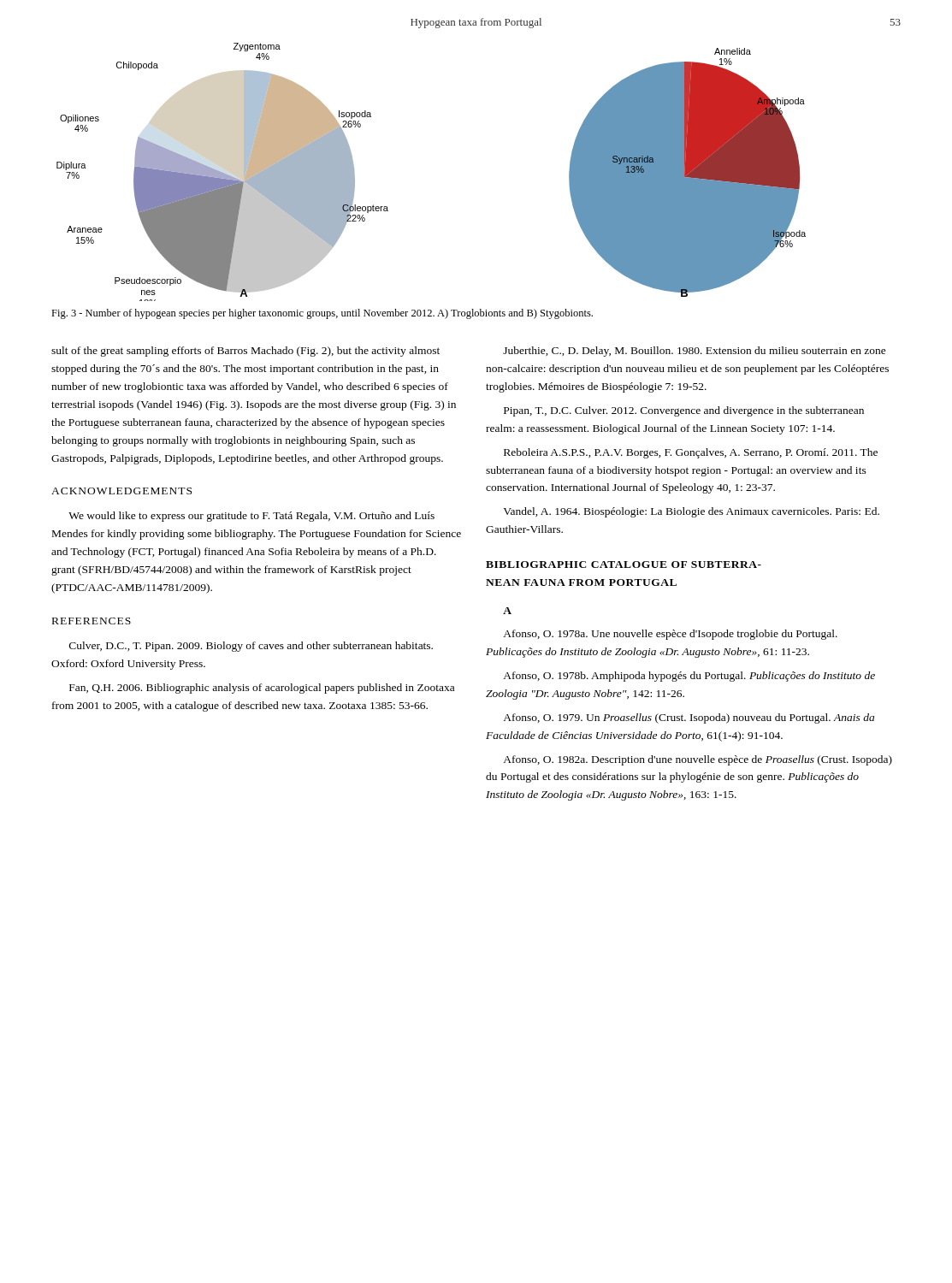Select the text starting "sult of the"
952x1283 pixels.
point(257,405)
